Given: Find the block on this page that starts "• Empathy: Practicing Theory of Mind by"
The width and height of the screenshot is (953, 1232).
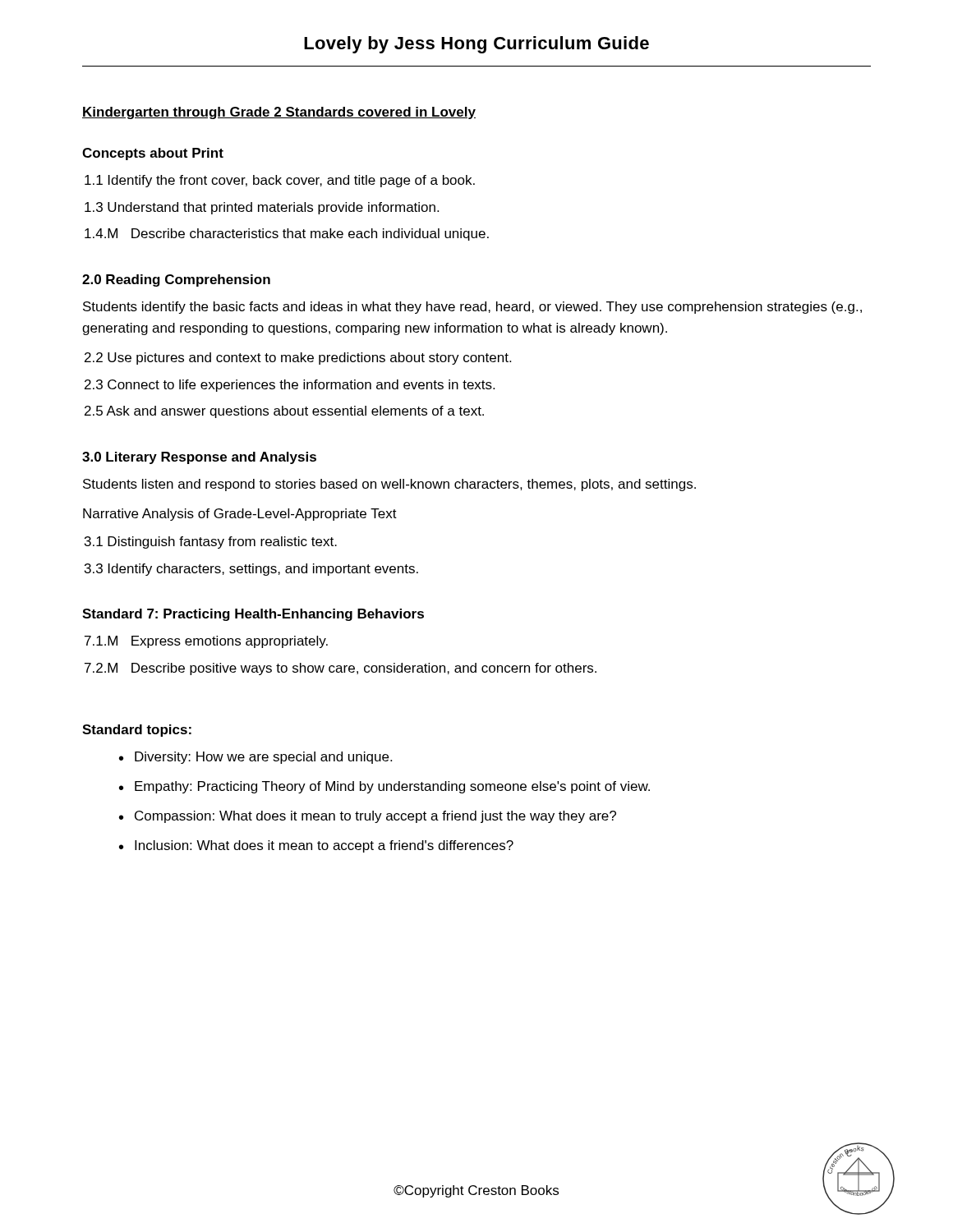Looking at the screenshot, I should 385,788.
